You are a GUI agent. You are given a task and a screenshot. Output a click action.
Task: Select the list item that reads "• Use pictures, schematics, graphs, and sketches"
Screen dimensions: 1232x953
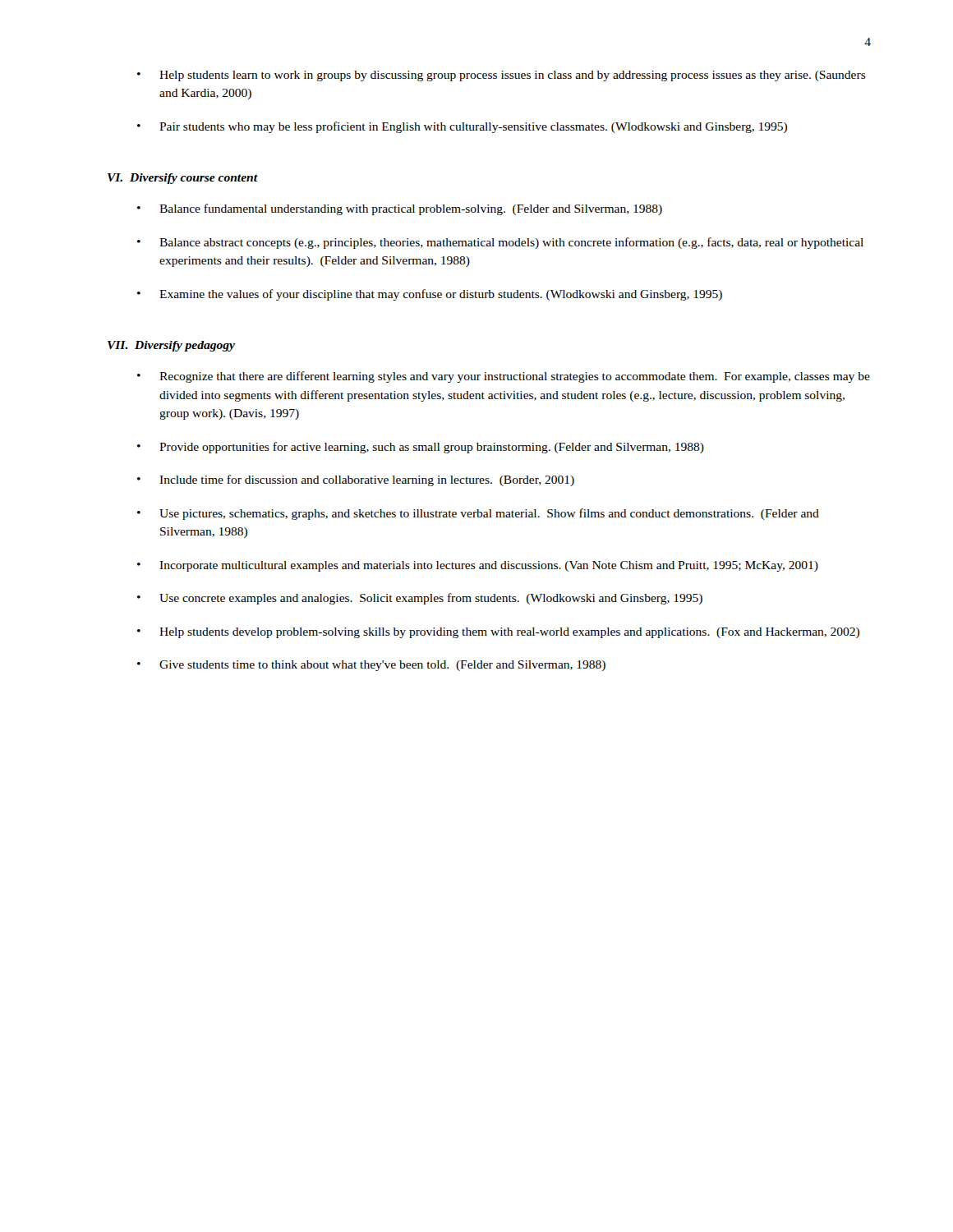(x=504, y=522)
